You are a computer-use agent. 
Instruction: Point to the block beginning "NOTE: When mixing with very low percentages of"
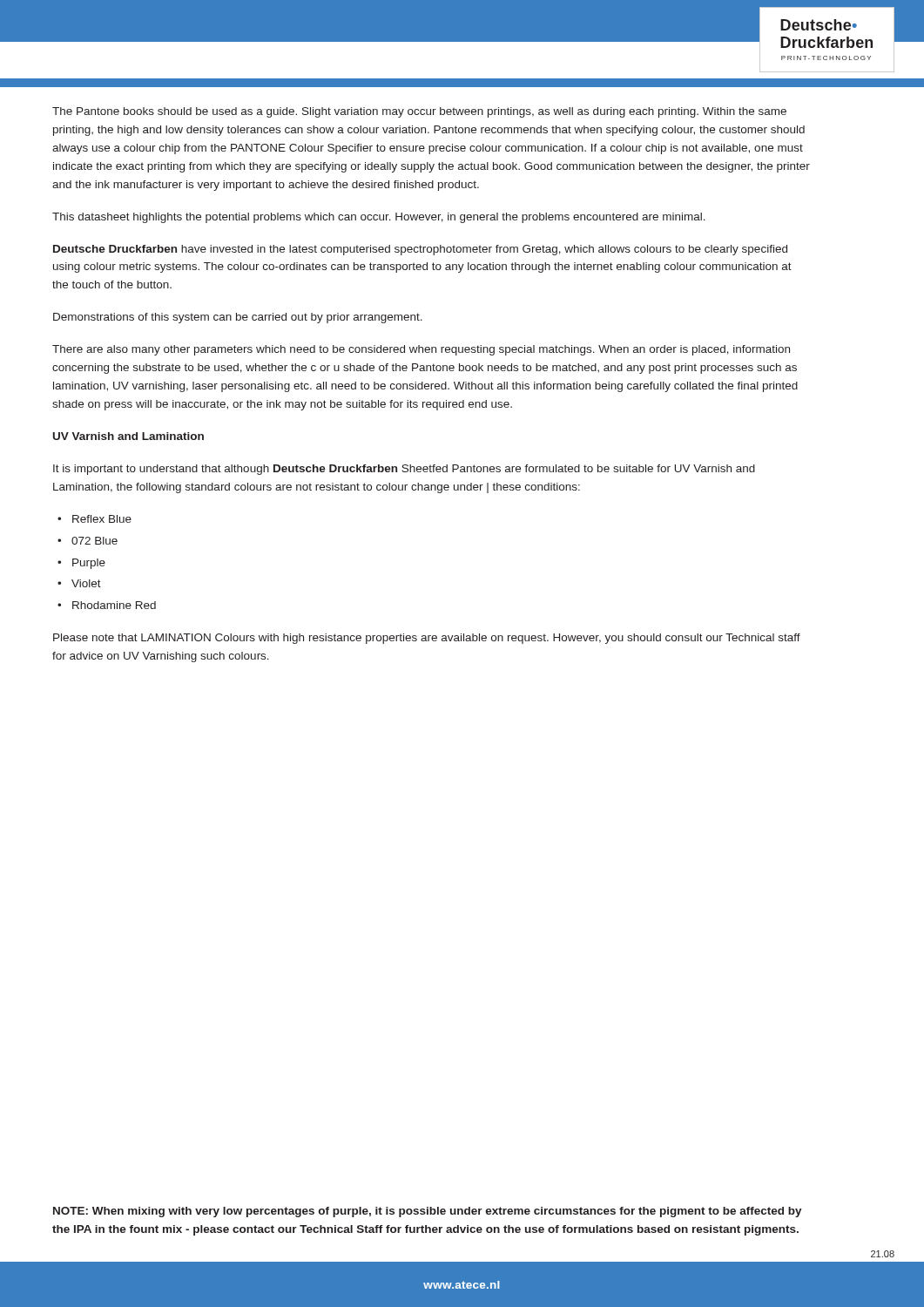tap(431, 1221)
